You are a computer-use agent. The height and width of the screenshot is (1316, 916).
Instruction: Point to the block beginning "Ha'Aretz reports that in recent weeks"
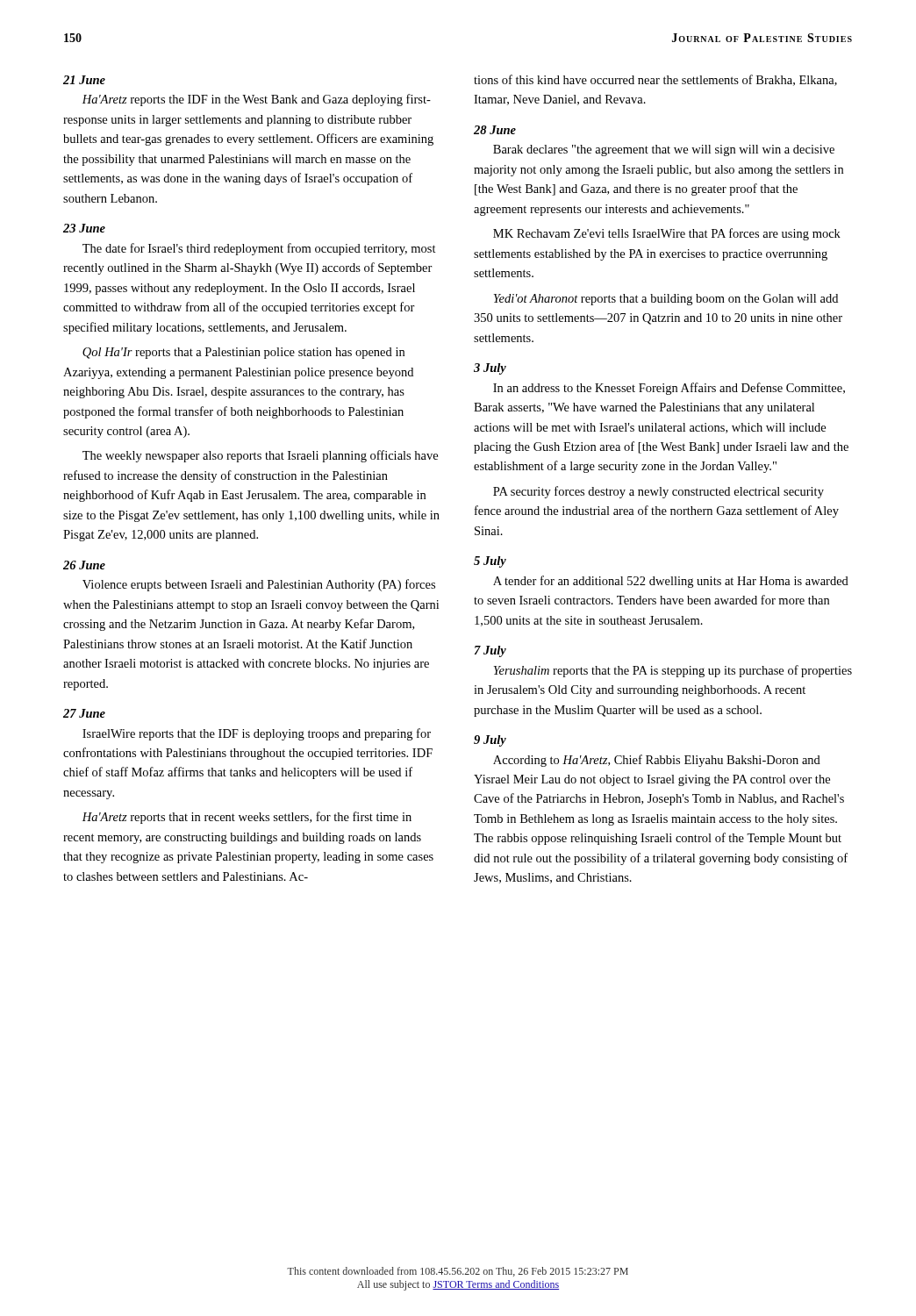coord(253,847)
